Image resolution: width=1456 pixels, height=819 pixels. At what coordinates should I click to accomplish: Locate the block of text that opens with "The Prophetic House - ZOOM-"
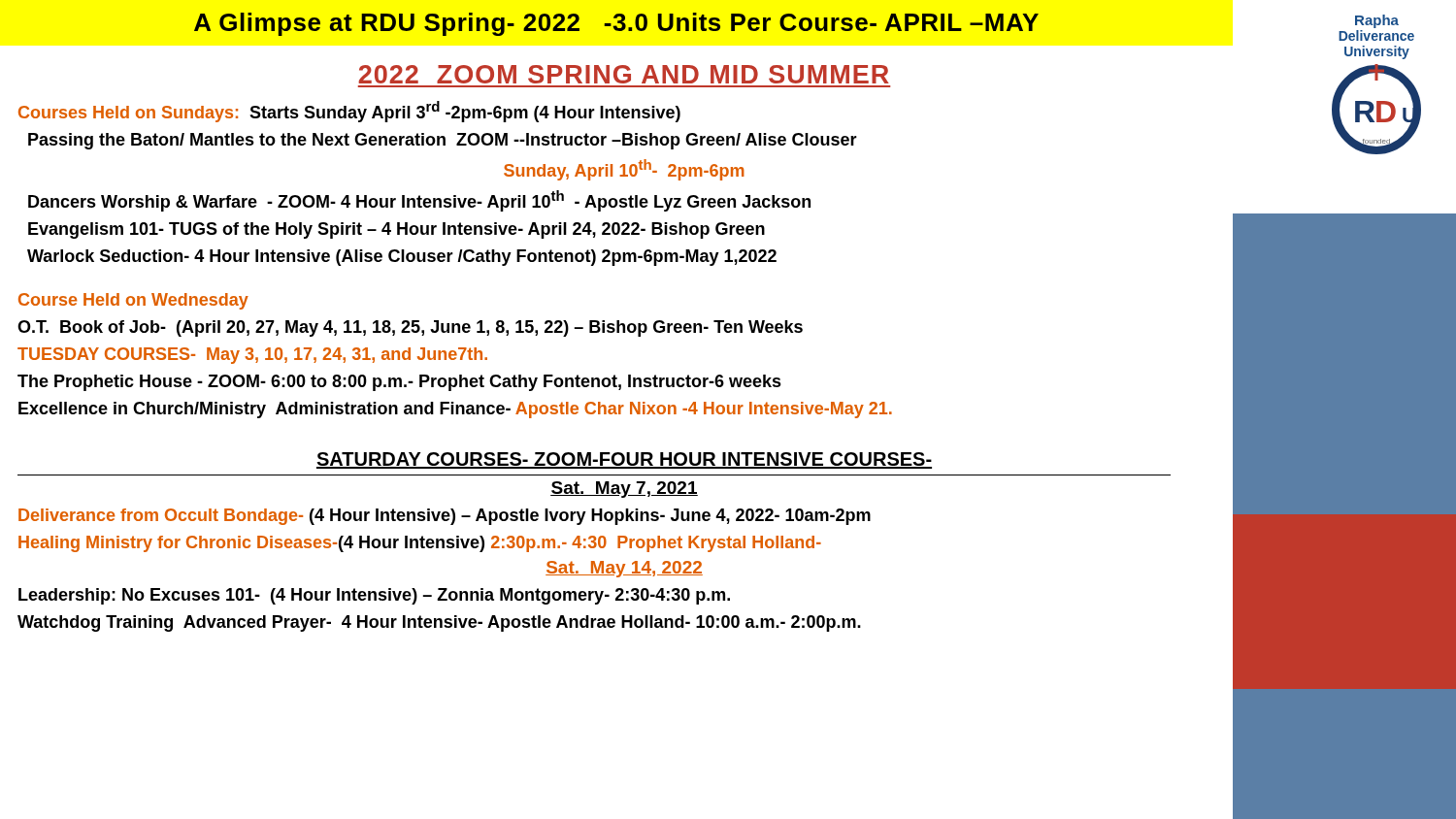point(399,381)
